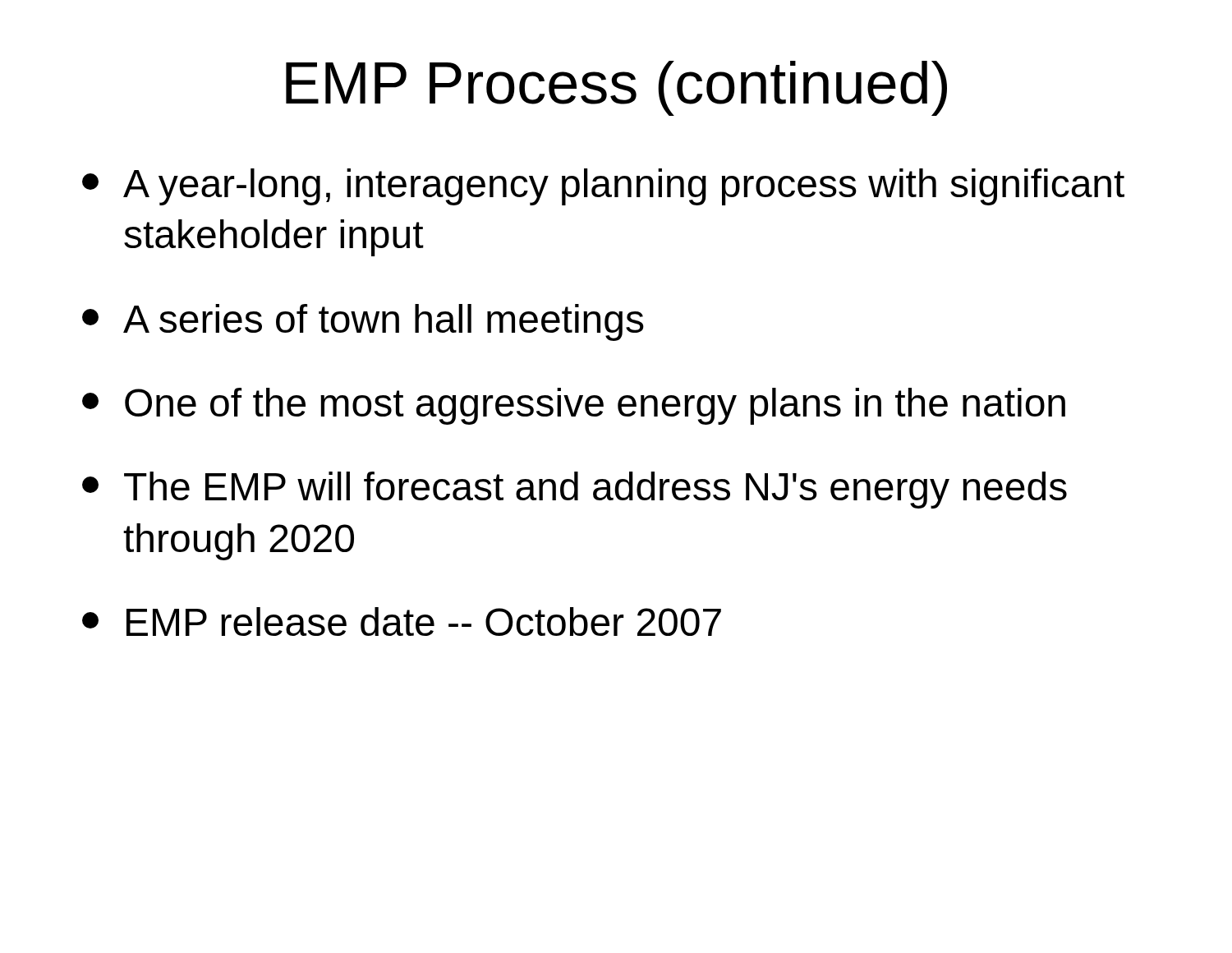The width and height of the screenshot is (1232, 953).
Task: Locate the title that says "EMP Process (continued)"
Action: point(616,83)
